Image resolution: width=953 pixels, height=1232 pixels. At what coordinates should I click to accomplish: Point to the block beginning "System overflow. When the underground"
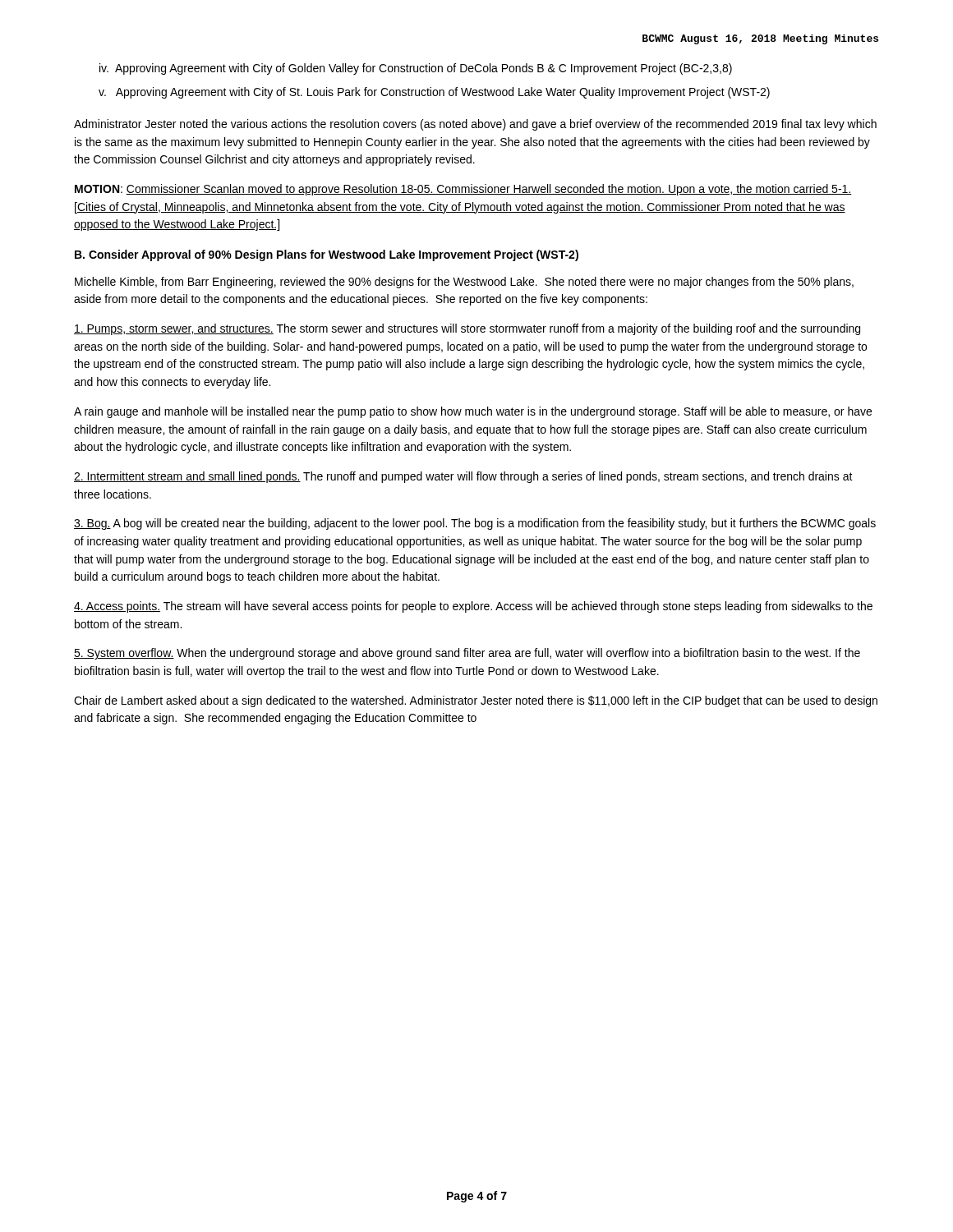467,662
